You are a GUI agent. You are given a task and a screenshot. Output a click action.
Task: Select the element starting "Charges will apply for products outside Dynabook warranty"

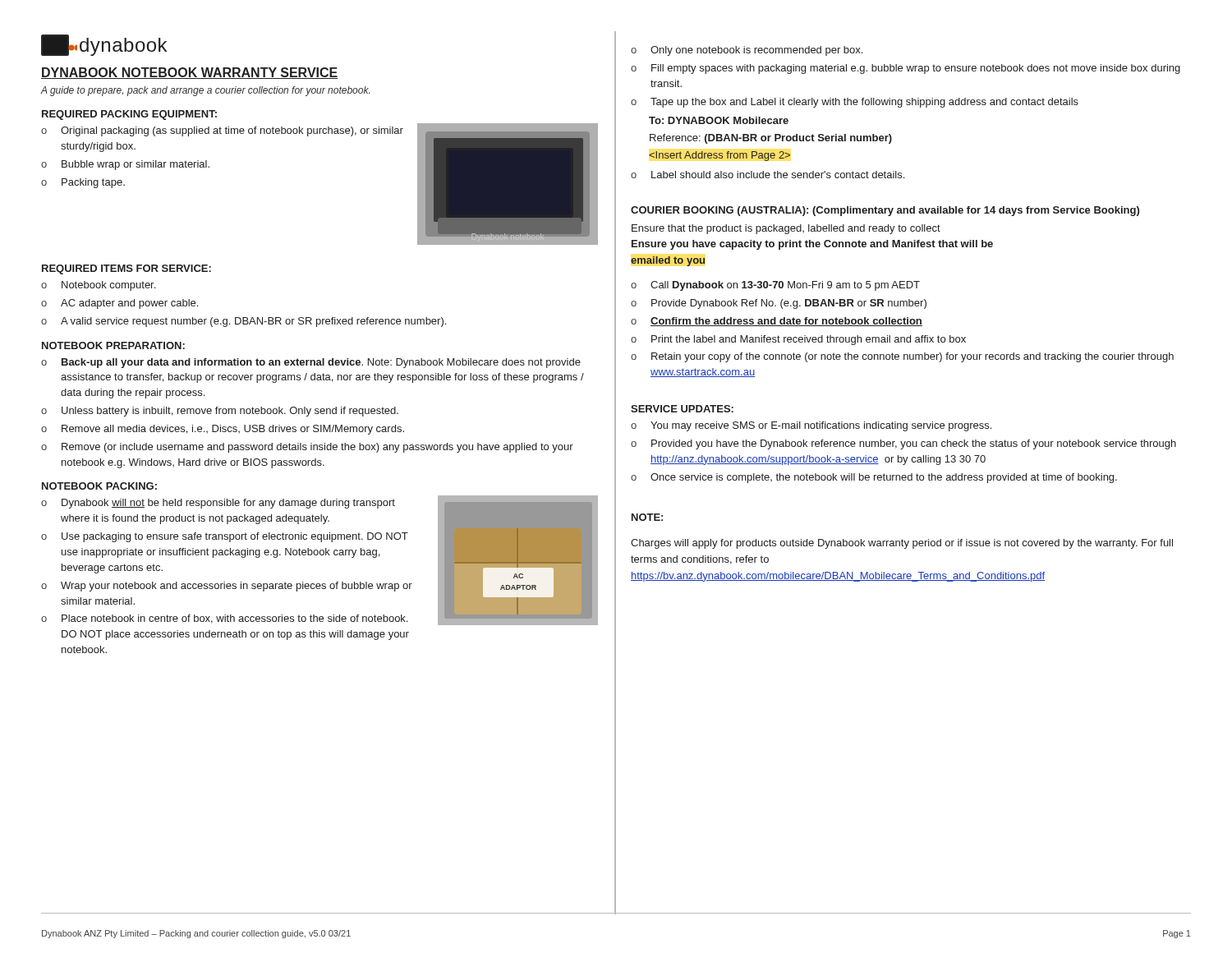(902, 559)
